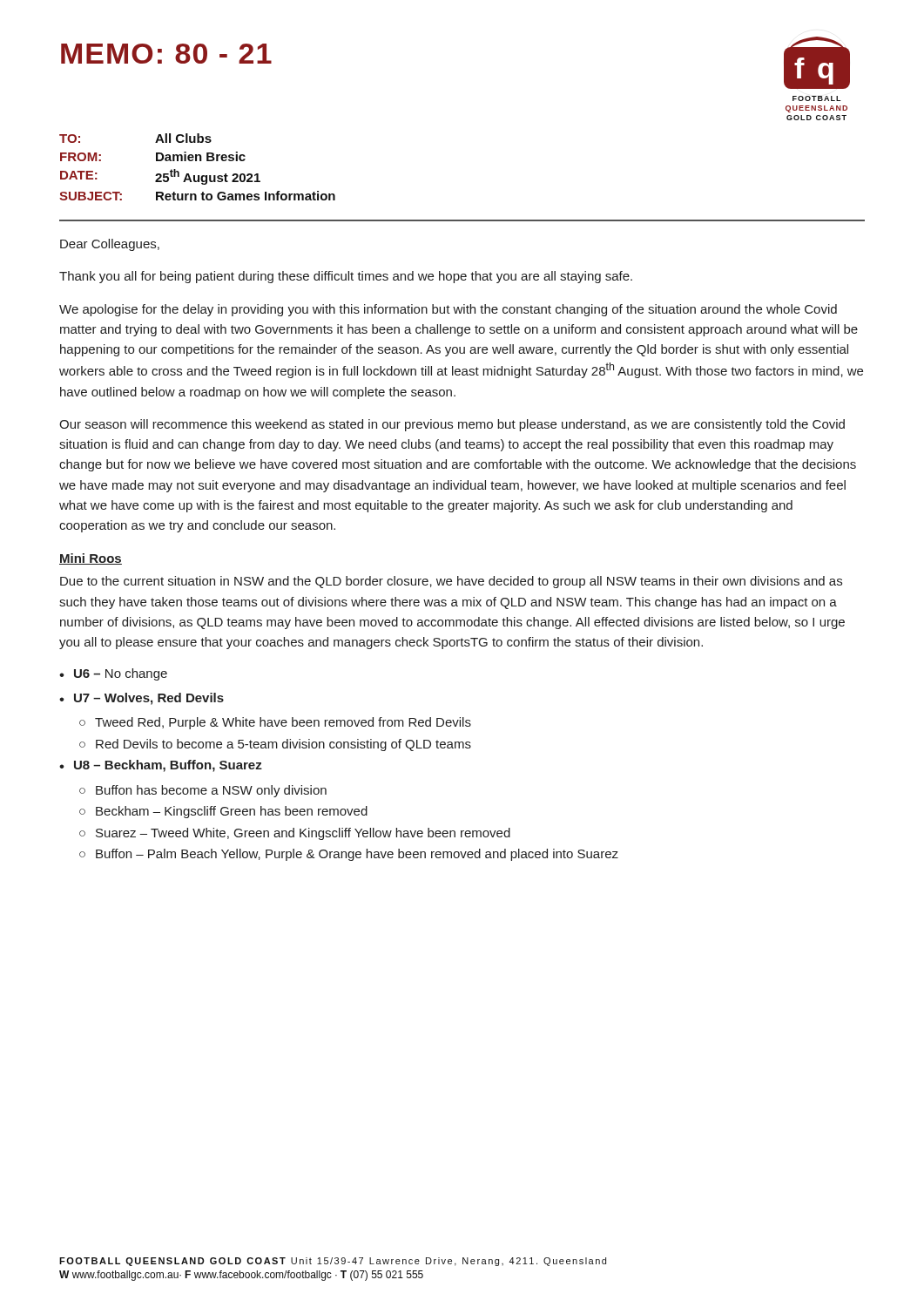Screen dimensions: 1307x924
Task: Select the text block that says "Due to the current situation"
Action: 462,611
